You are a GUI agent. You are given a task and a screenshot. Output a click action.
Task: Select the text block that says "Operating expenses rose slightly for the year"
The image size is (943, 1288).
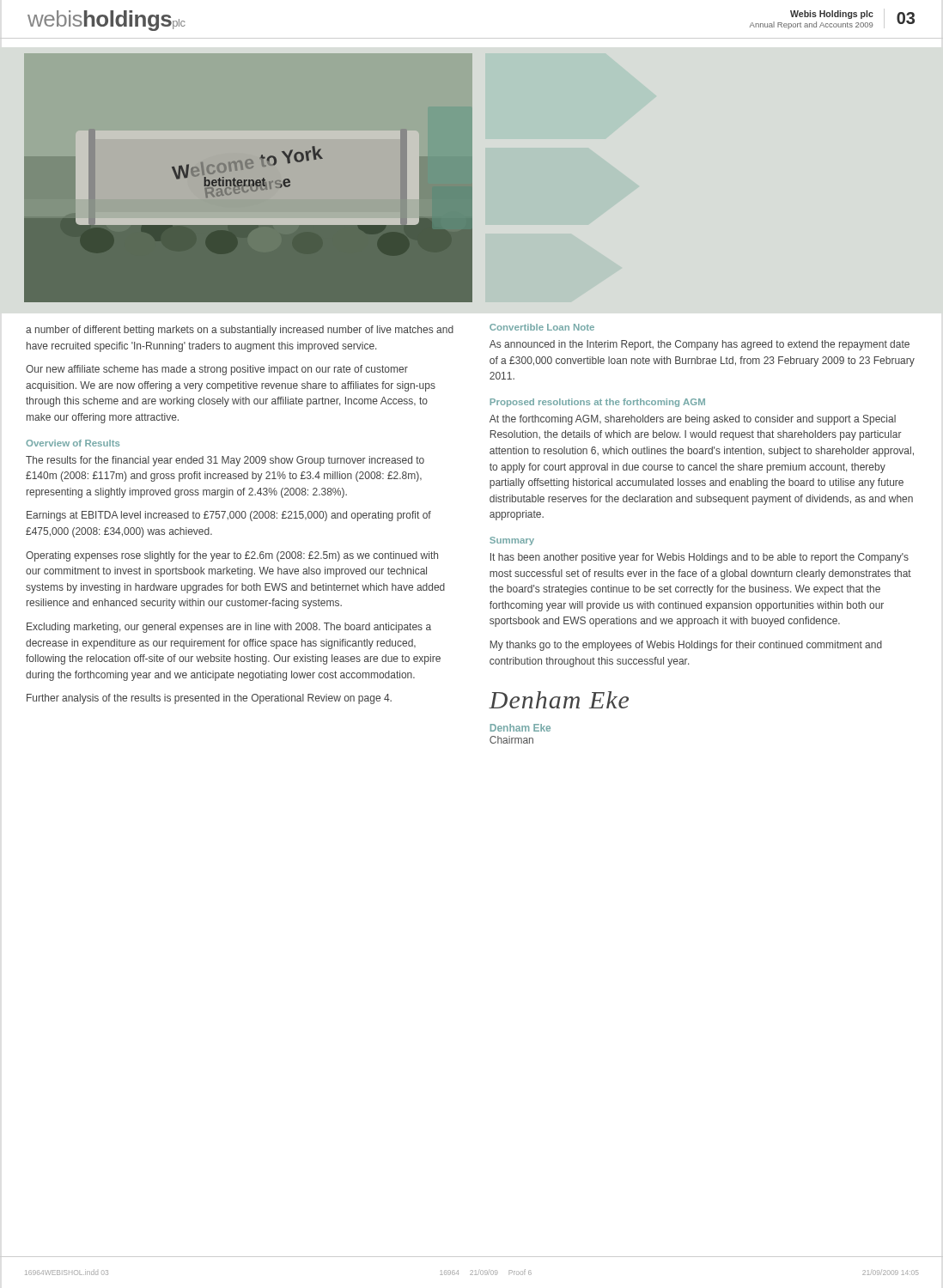(235, 579)
